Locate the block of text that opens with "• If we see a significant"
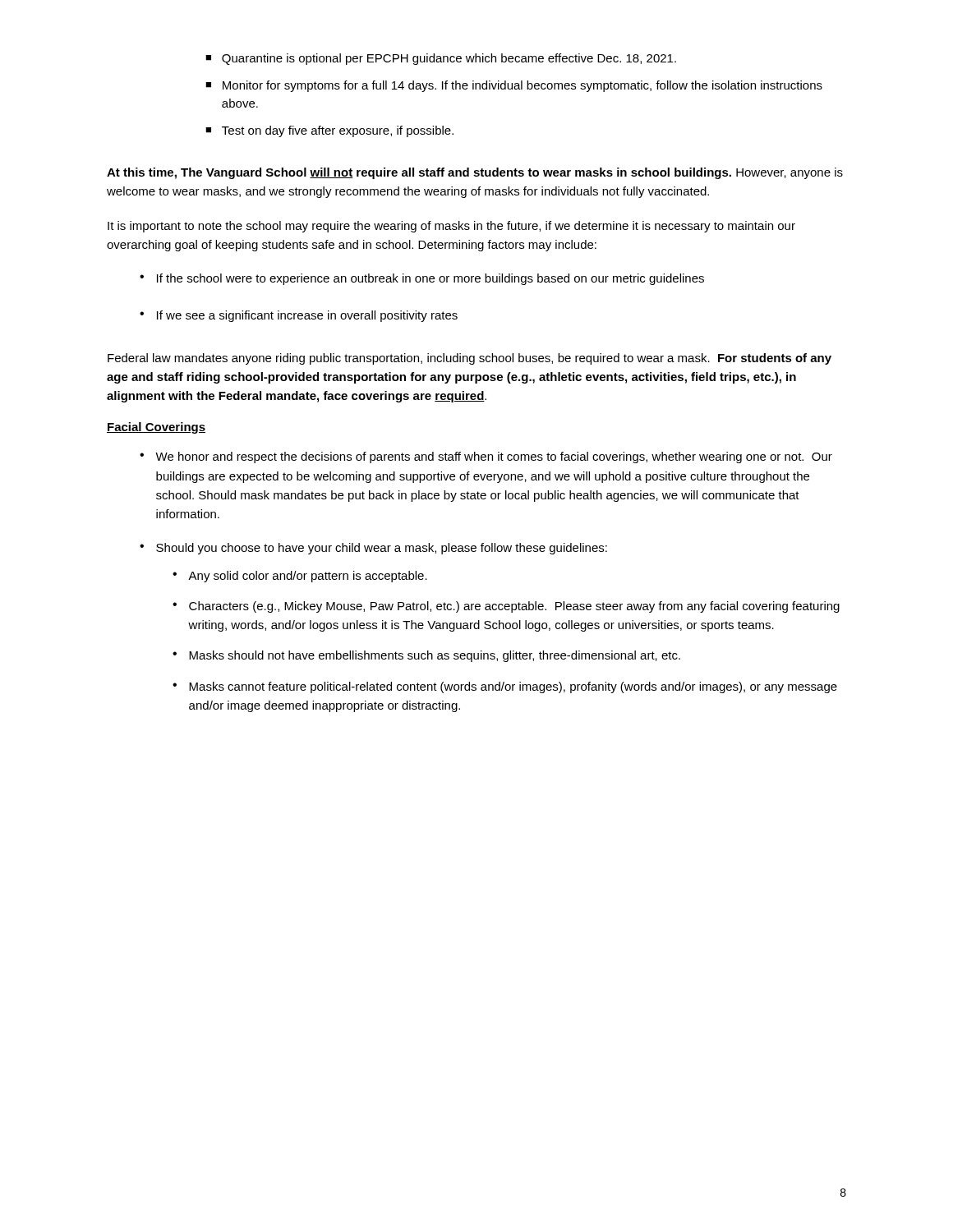This screenshot has height=1232, width=953. pos(299,316)
